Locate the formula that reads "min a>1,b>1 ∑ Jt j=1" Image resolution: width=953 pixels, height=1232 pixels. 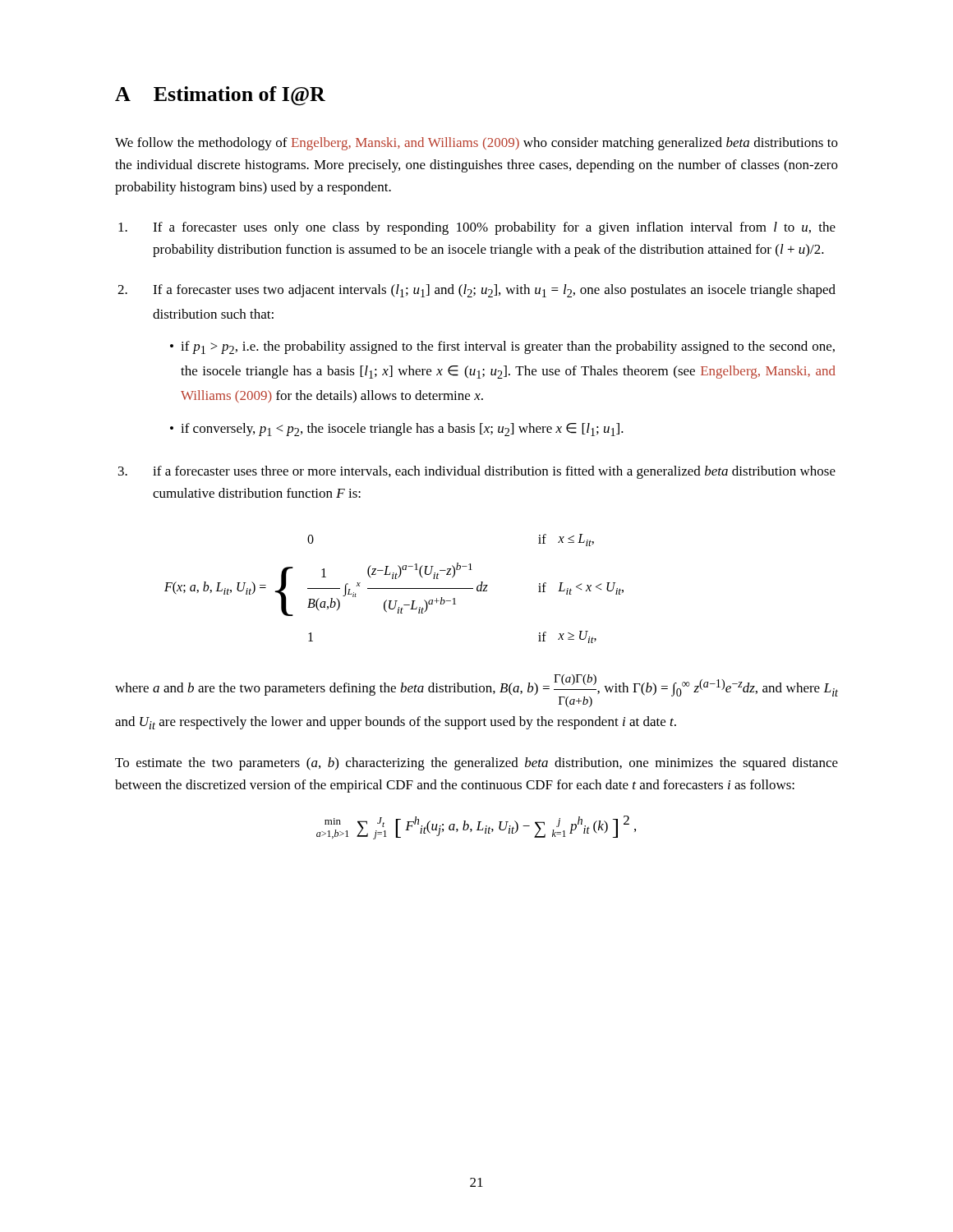(x=476, y=827)
